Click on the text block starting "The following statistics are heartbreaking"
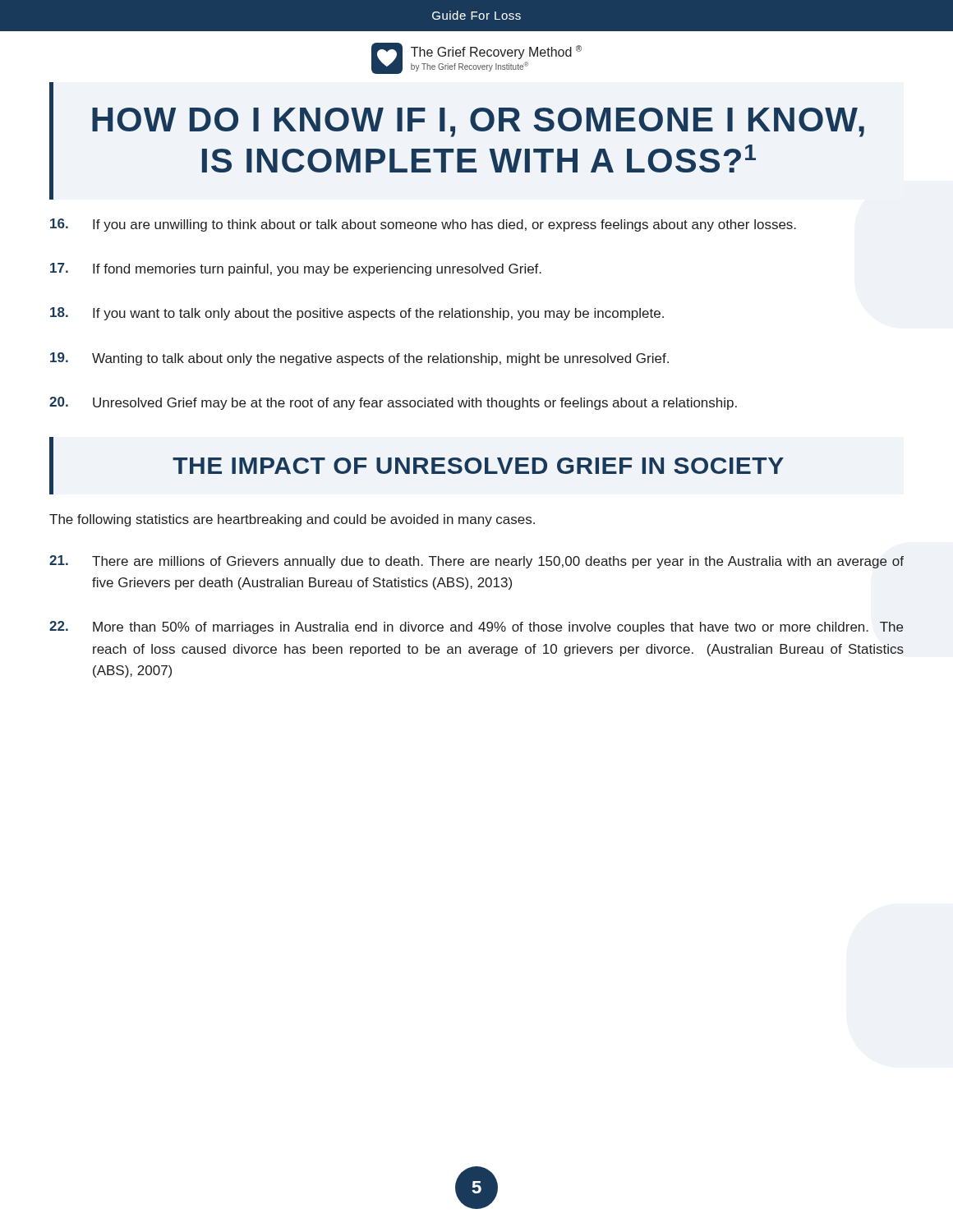This screenshot has width=953, height=1232. pyautogui.click(x=293, y=520)
